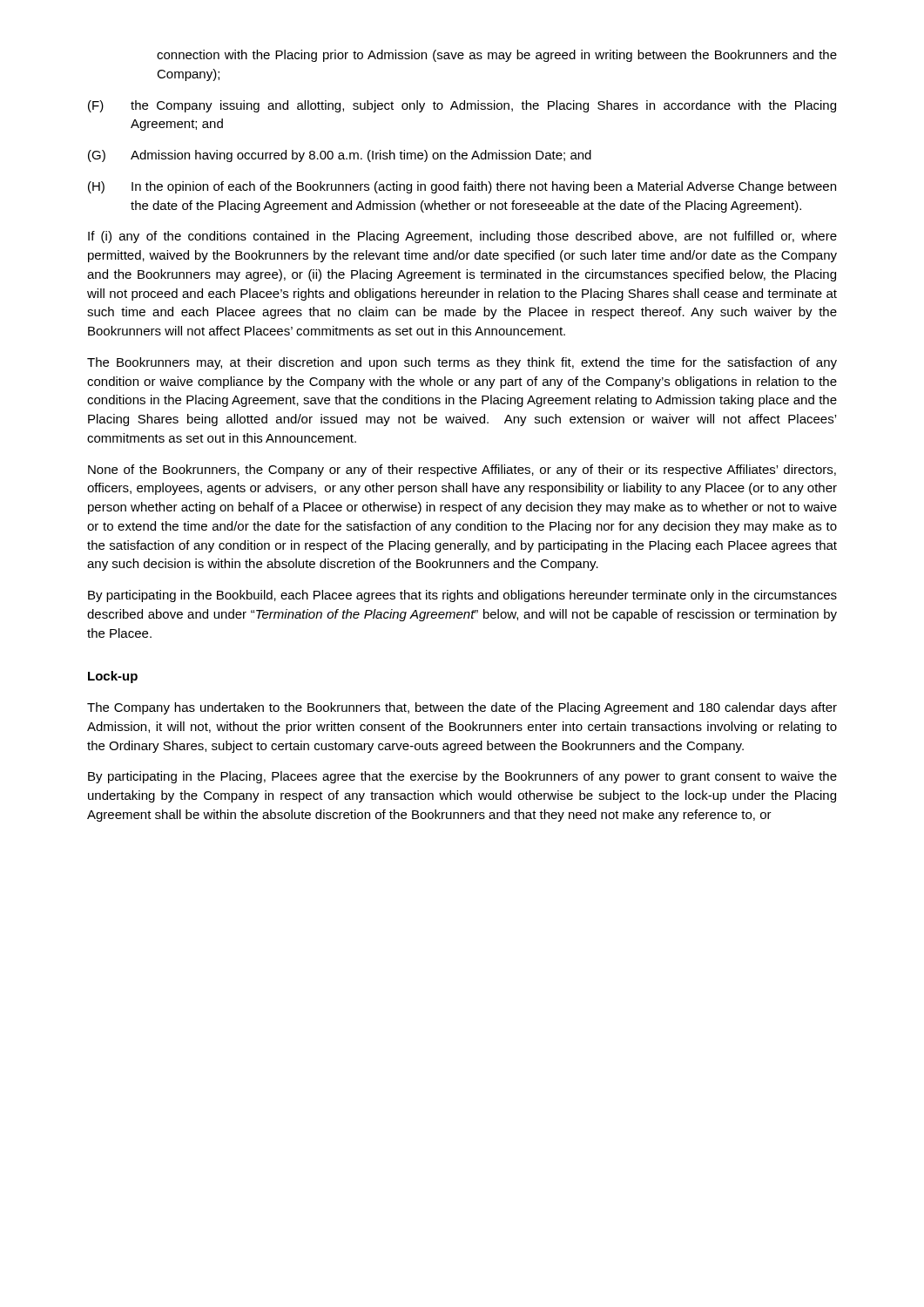Locate the block of text that opens with "By participating in the Bookbuild, each Placee"
Image resolution: width=924 pixels, height=1307 pixels.
point(462,614)
